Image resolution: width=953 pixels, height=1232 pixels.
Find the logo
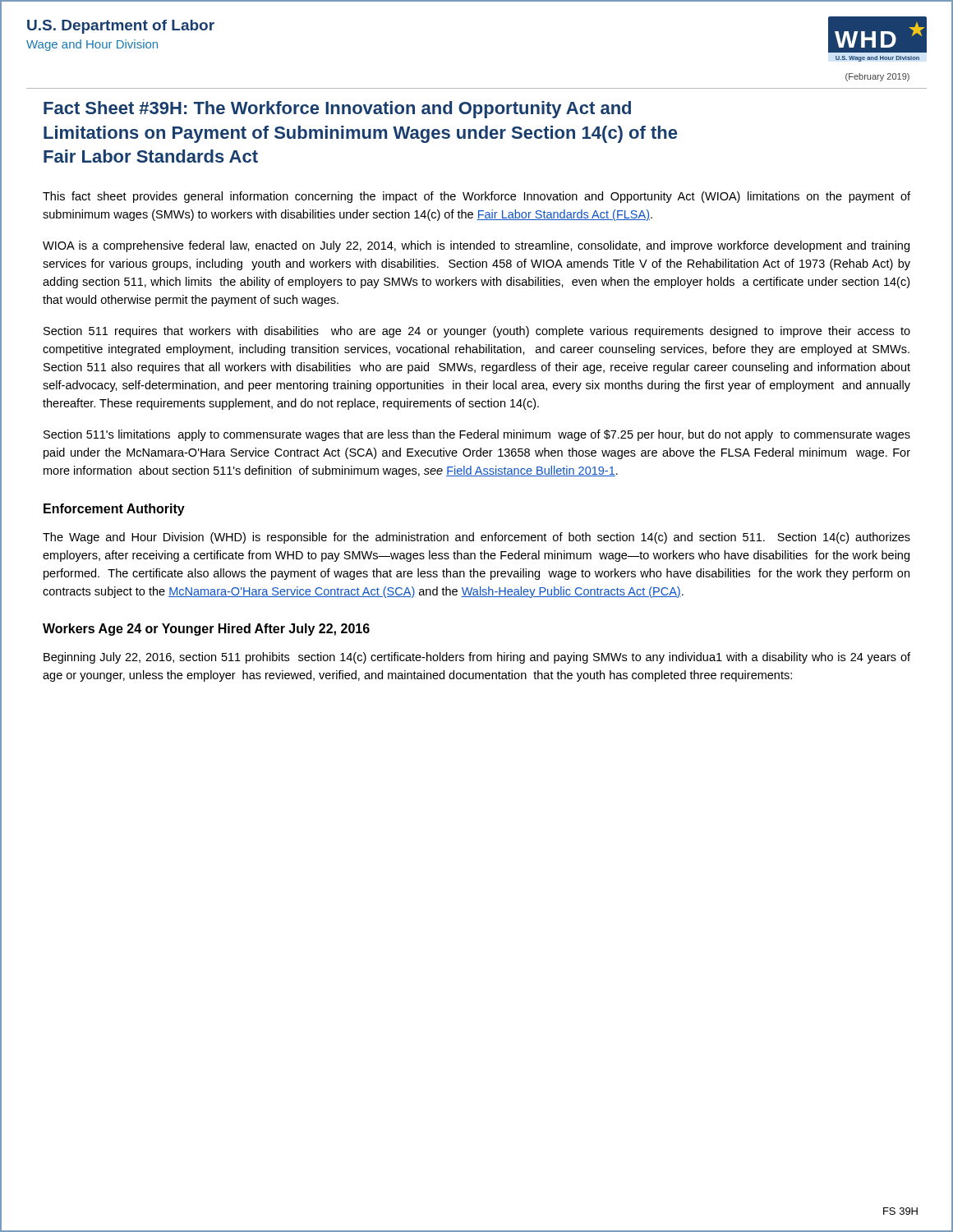pos(877,49)
